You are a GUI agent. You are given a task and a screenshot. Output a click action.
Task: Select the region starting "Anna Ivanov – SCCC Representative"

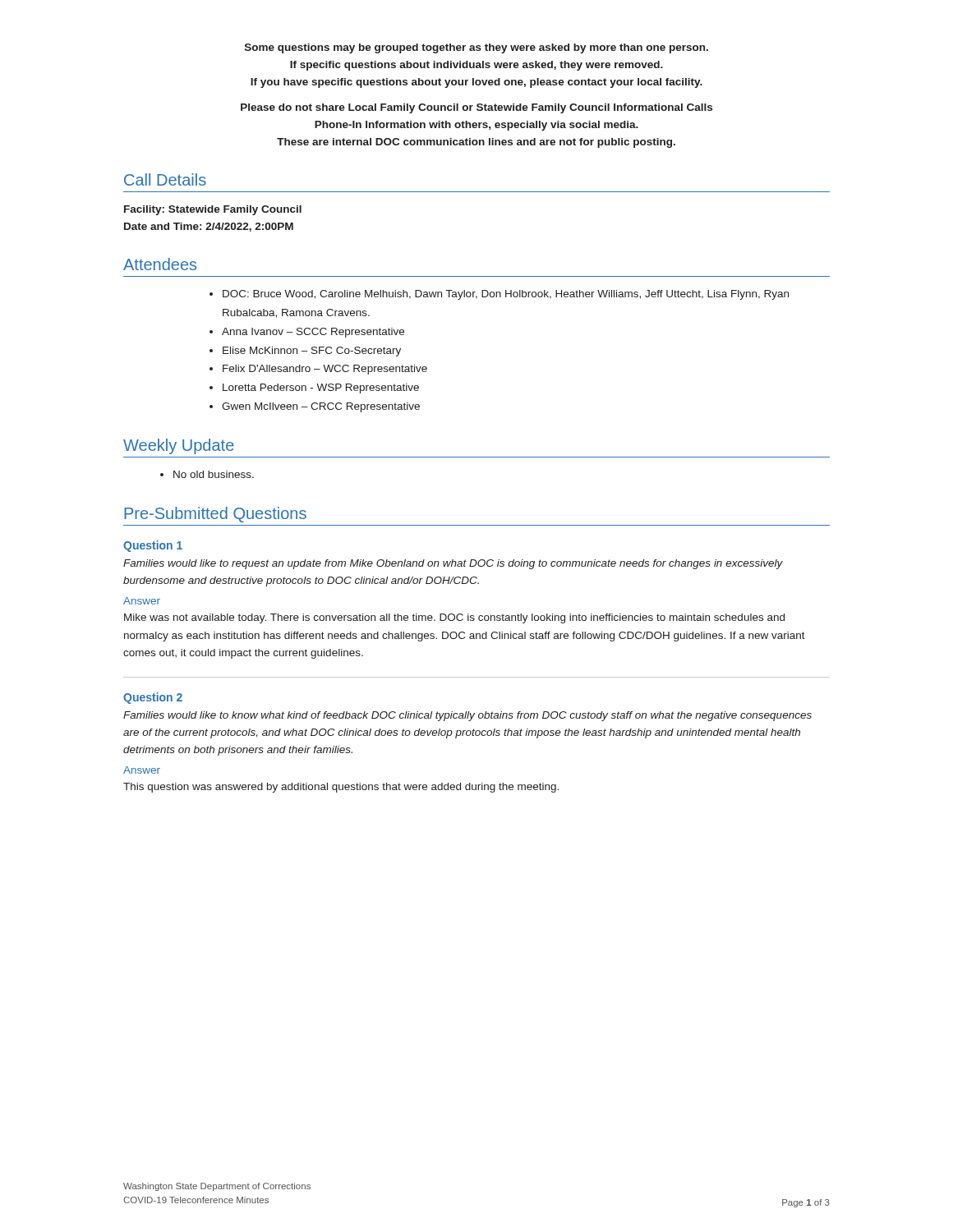tap(313, 331)
